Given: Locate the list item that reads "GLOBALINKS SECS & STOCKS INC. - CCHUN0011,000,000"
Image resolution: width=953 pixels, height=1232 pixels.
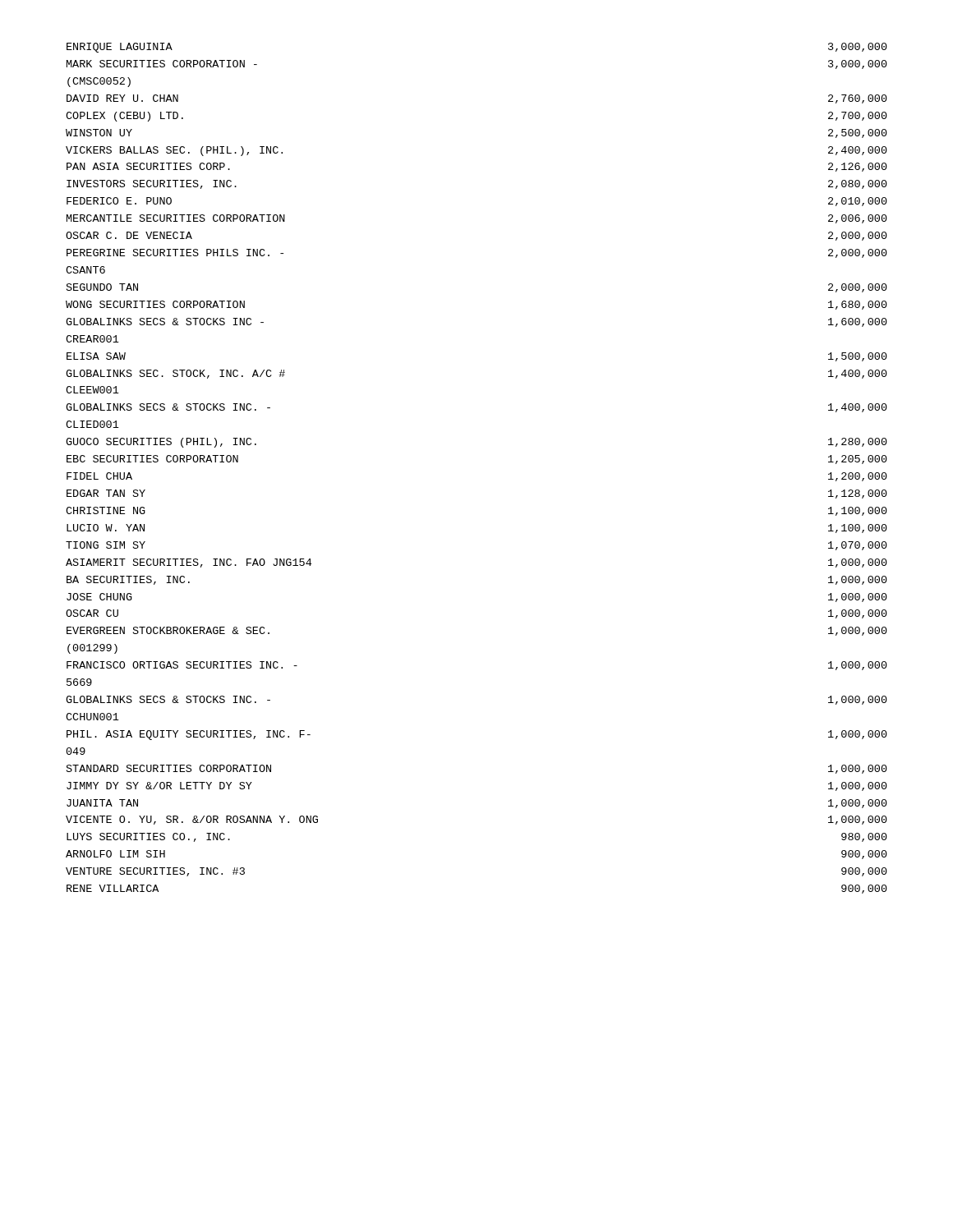Looking at the screenshot, I should (162, 699).
